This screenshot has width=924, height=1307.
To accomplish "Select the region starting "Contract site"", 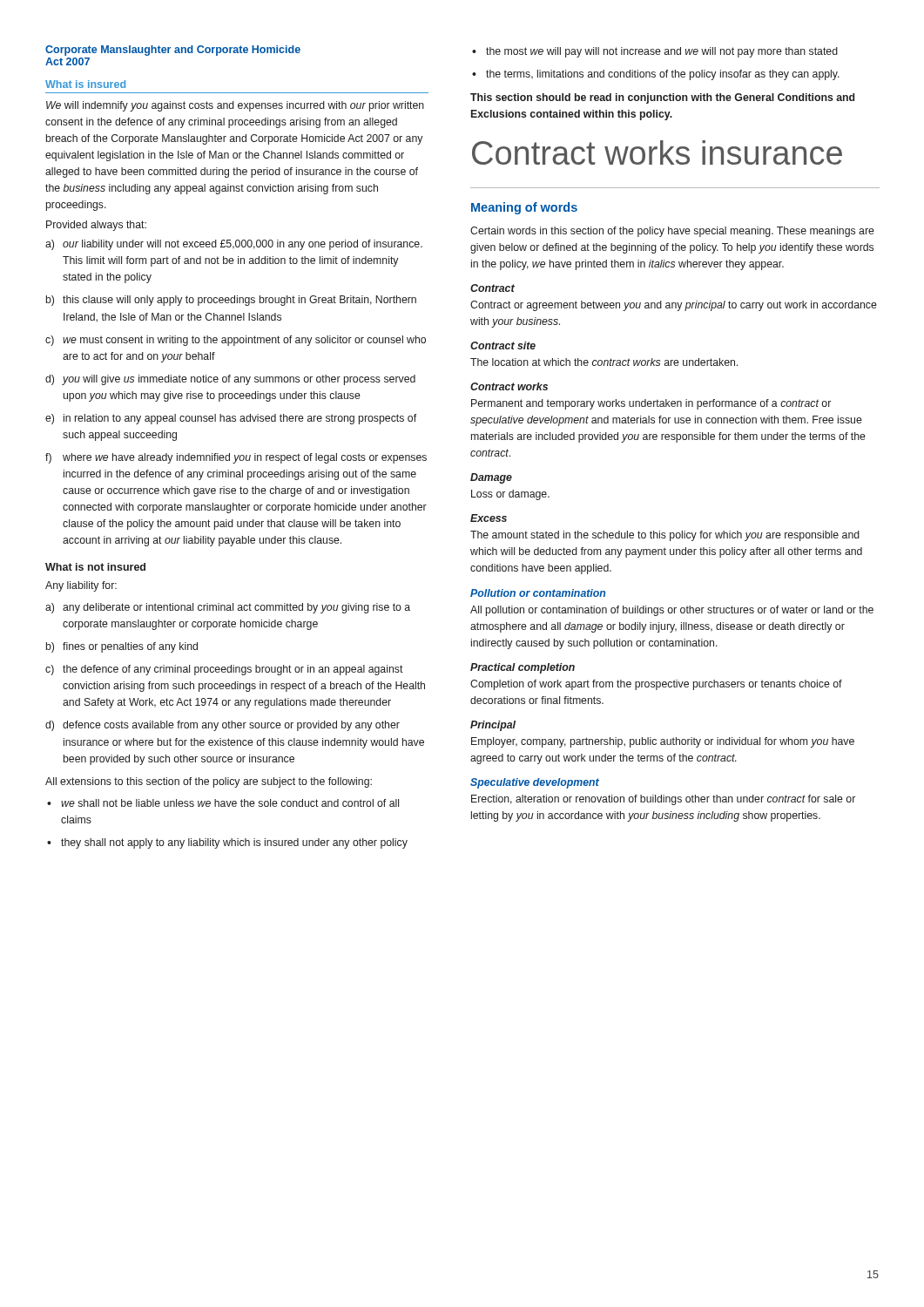I will coord(503,345).
